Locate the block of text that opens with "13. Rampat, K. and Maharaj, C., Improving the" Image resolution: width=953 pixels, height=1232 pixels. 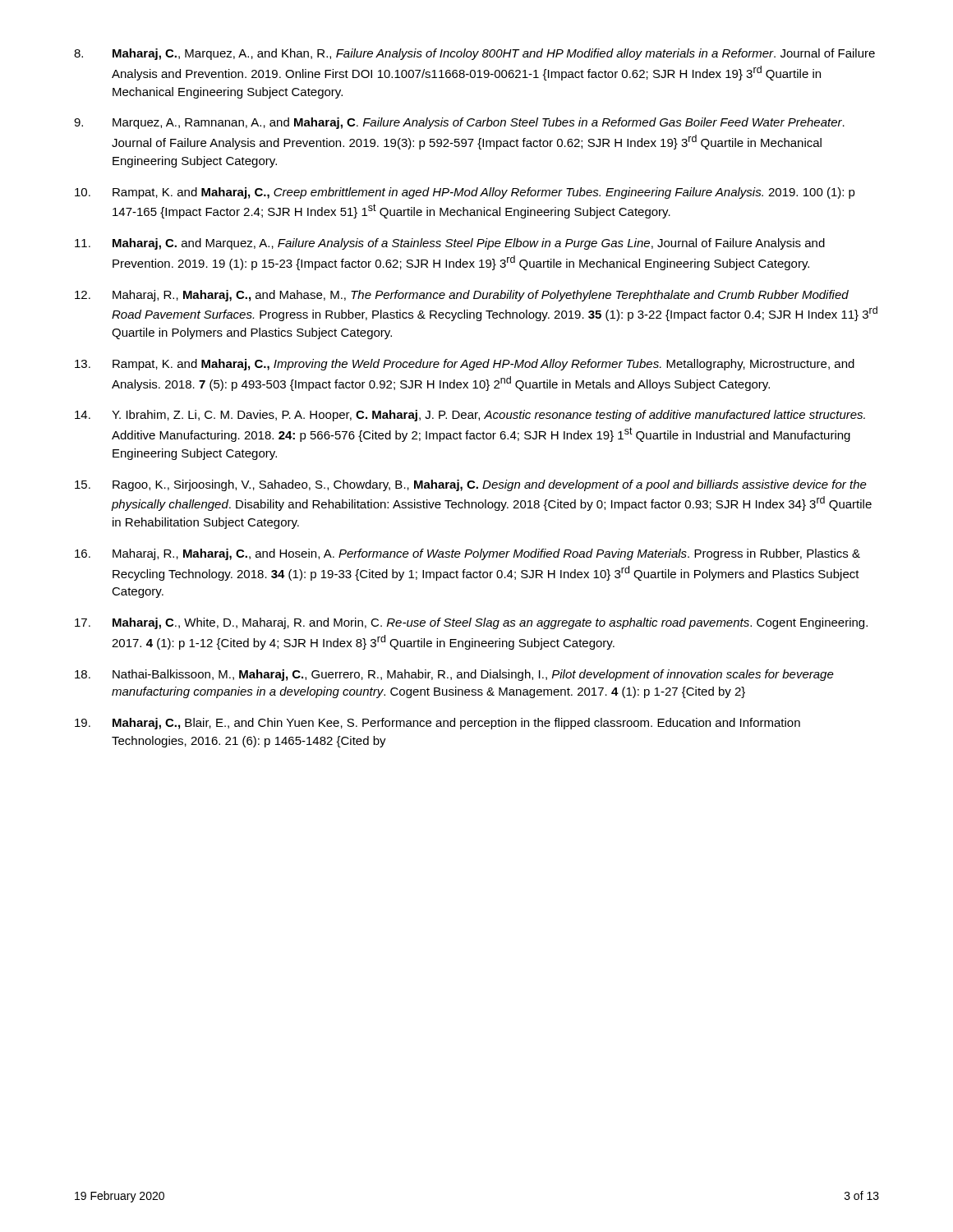coord(476,374)
